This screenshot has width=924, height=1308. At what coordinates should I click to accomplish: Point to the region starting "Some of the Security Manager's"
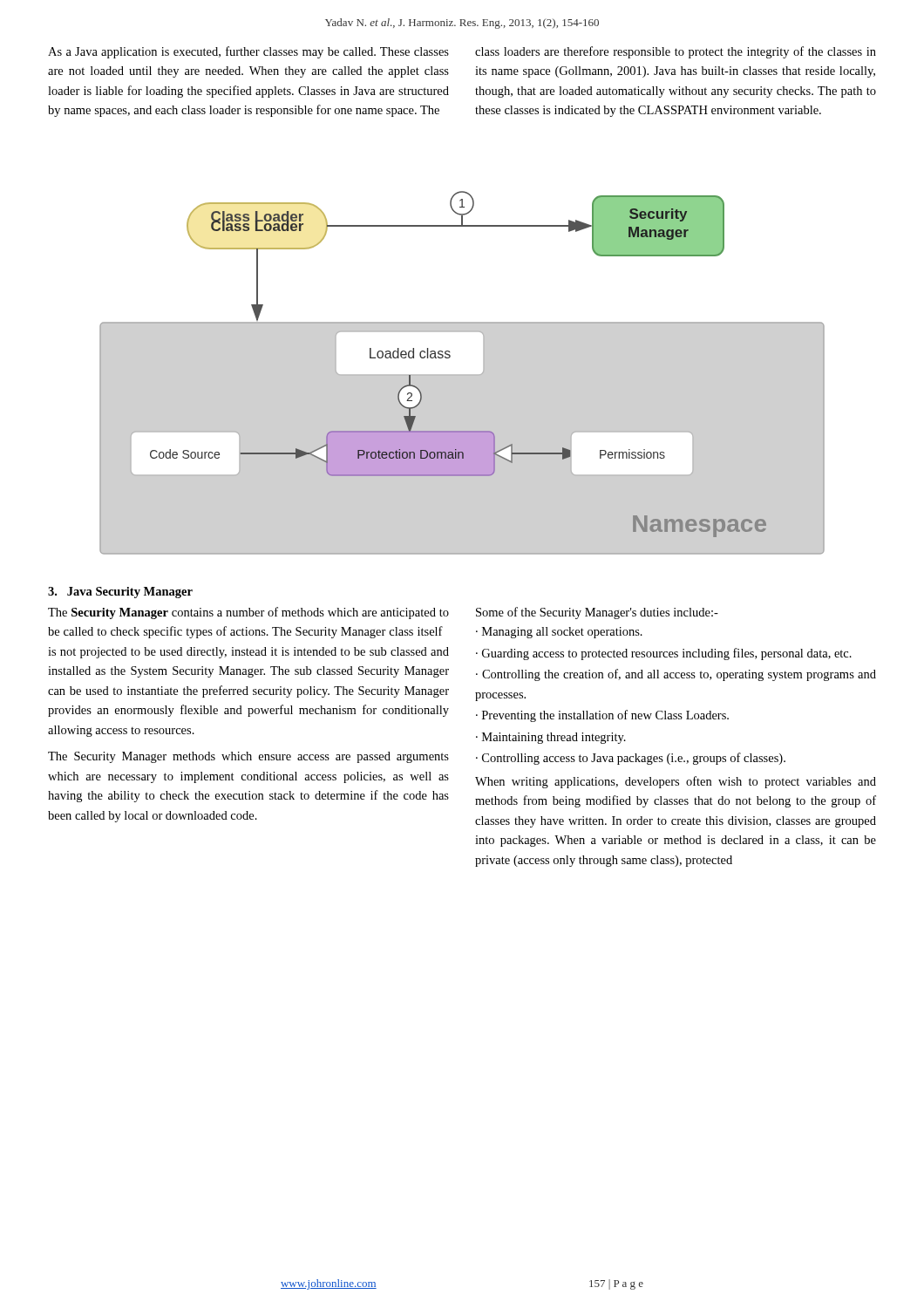[597, 612]
